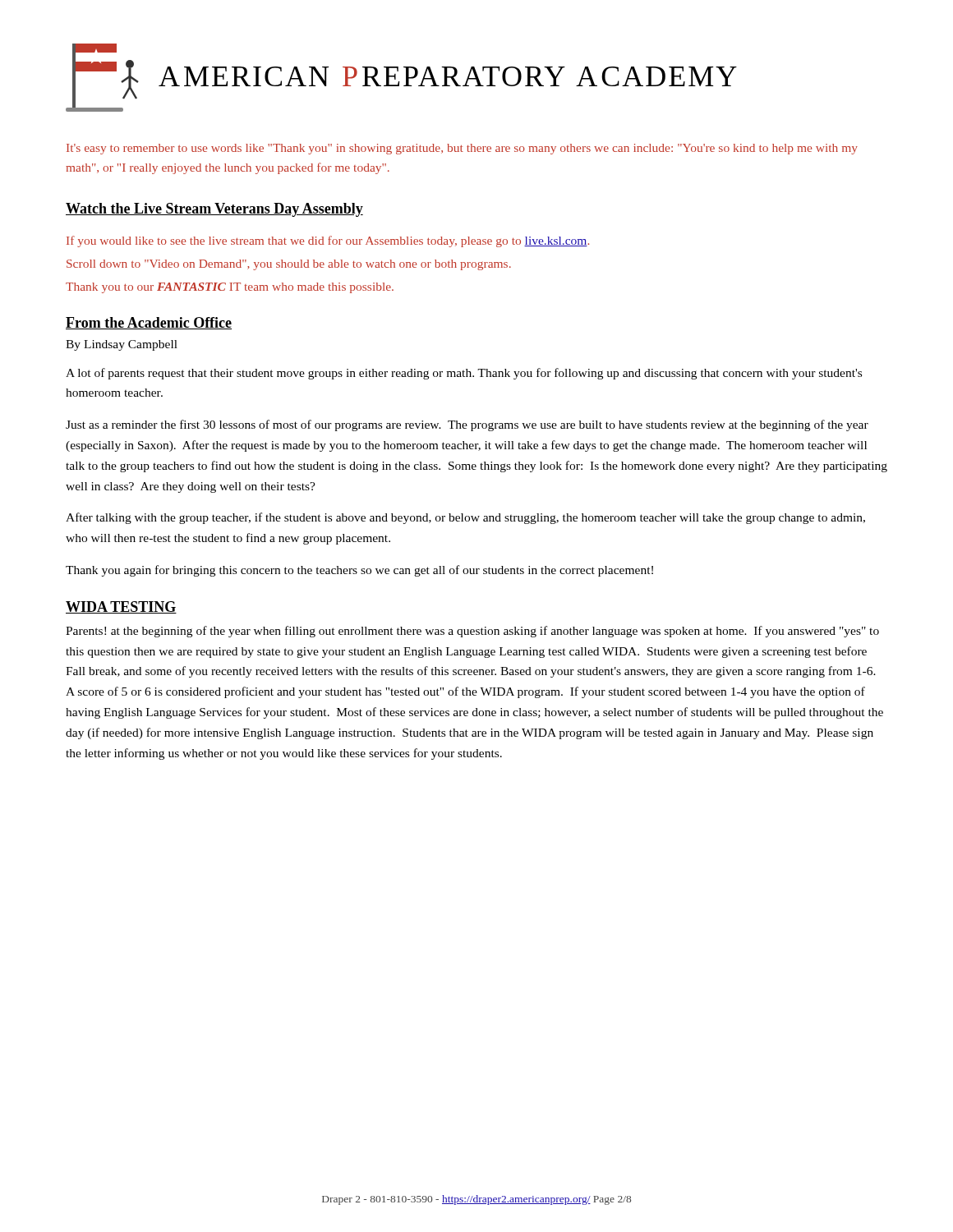Click the passage that begins "Thank you again for bringing this concern"
953x1232 pixels.
pyautogui.click(x=360, y=570)
